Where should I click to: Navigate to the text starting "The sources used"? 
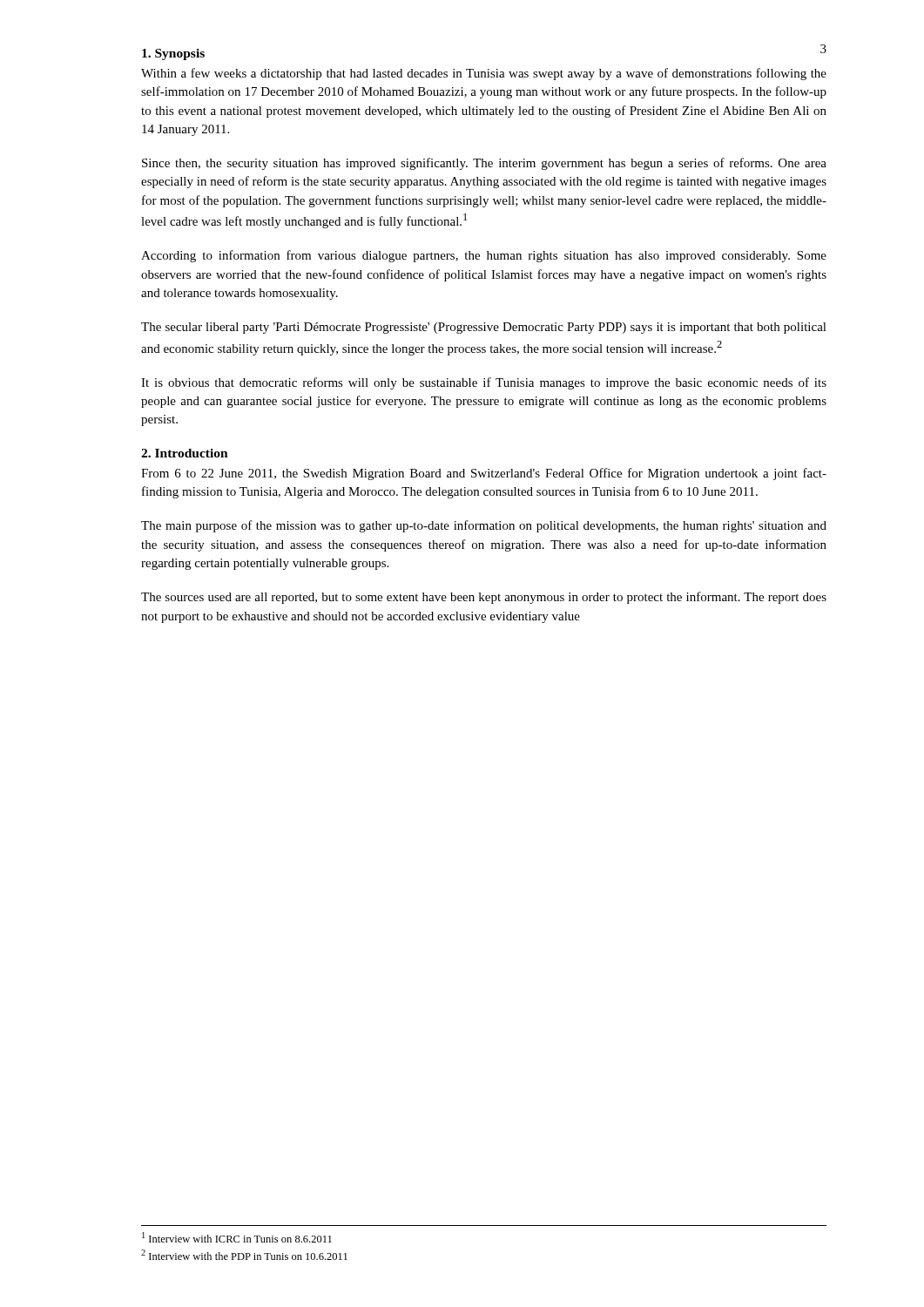484,607
